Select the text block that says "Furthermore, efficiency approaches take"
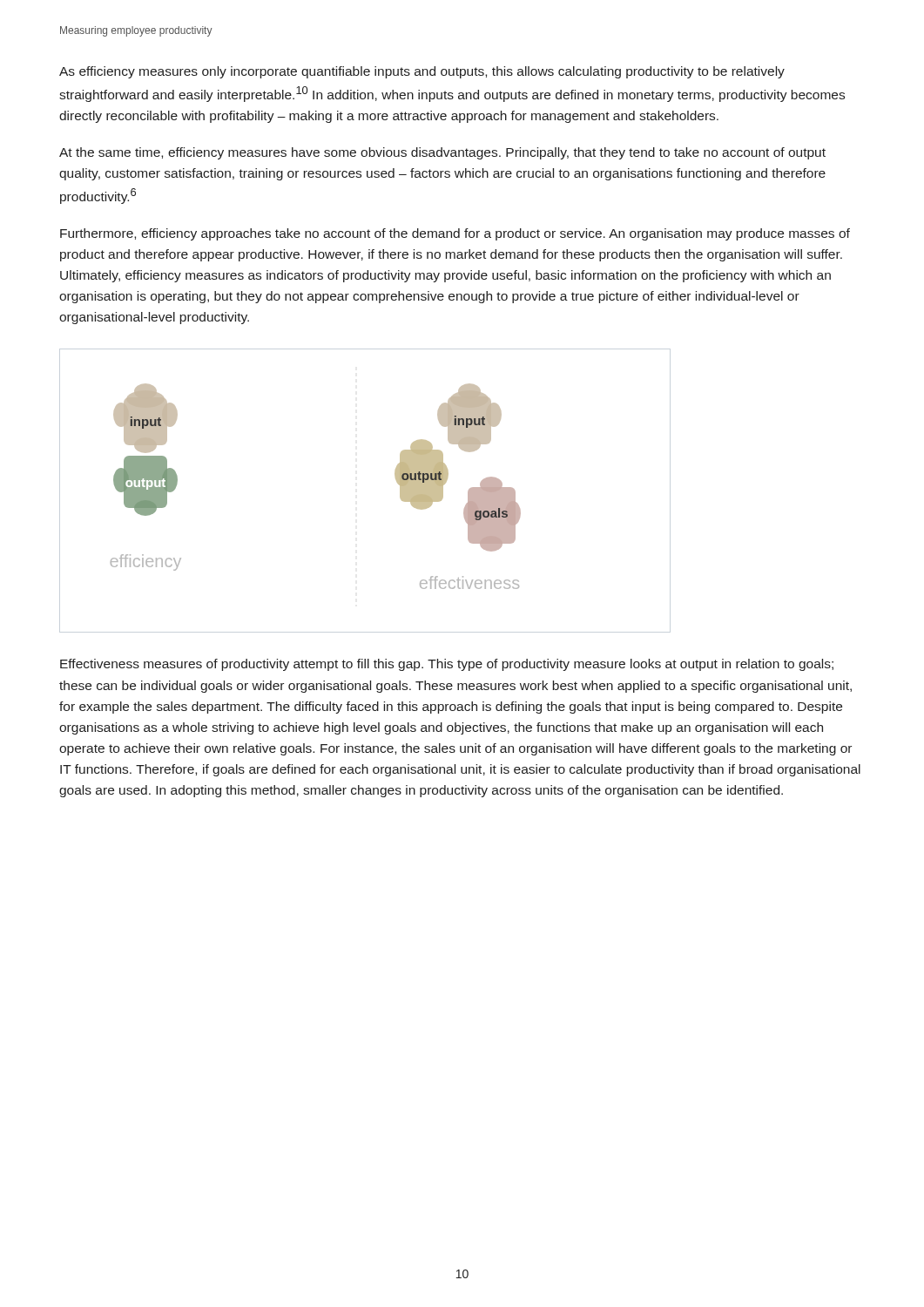Screen dimensions: 1307x924 (x=455, y=275)
